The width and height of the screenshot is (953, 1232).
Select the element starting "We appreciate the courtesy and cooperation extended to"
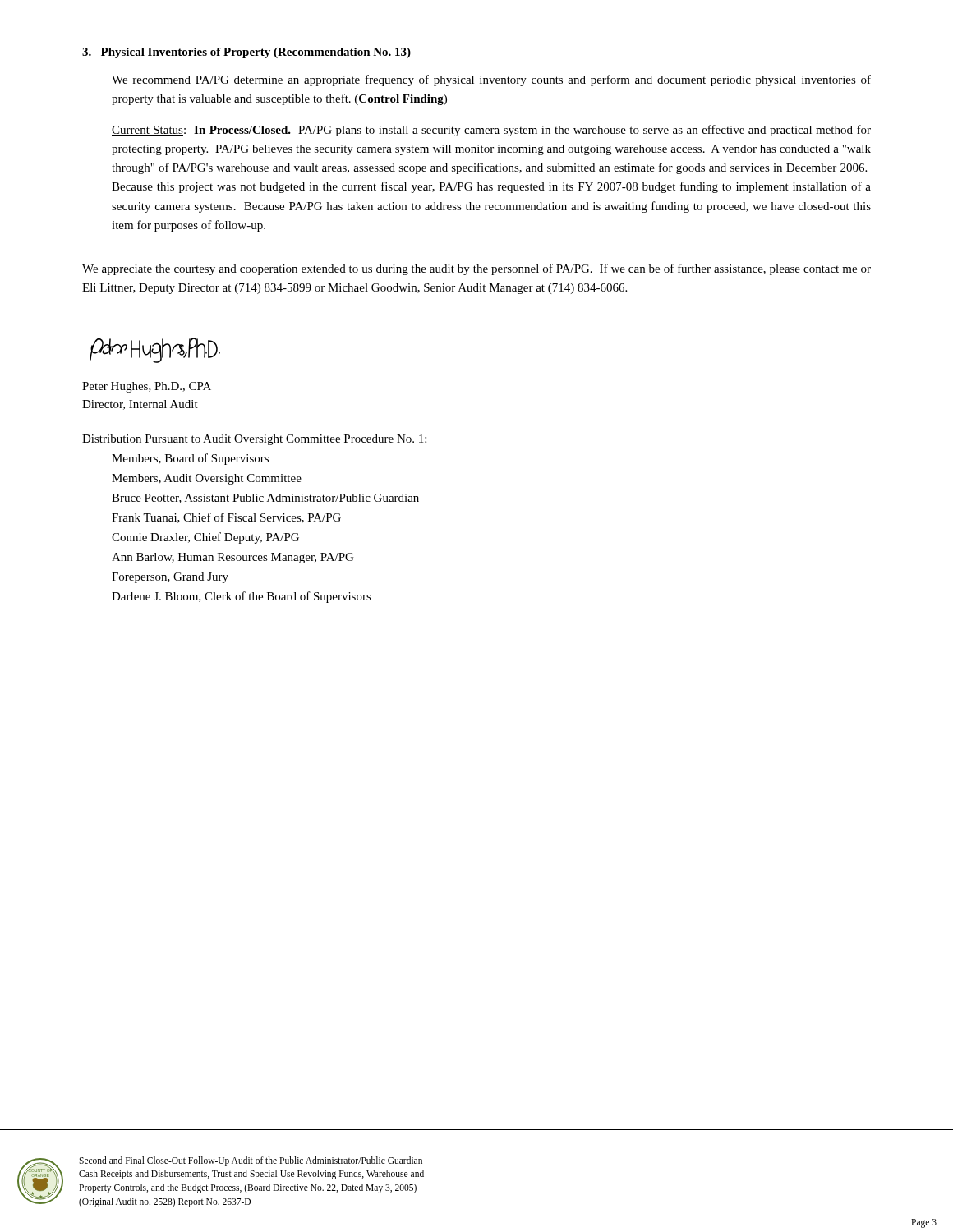[476, 278]
